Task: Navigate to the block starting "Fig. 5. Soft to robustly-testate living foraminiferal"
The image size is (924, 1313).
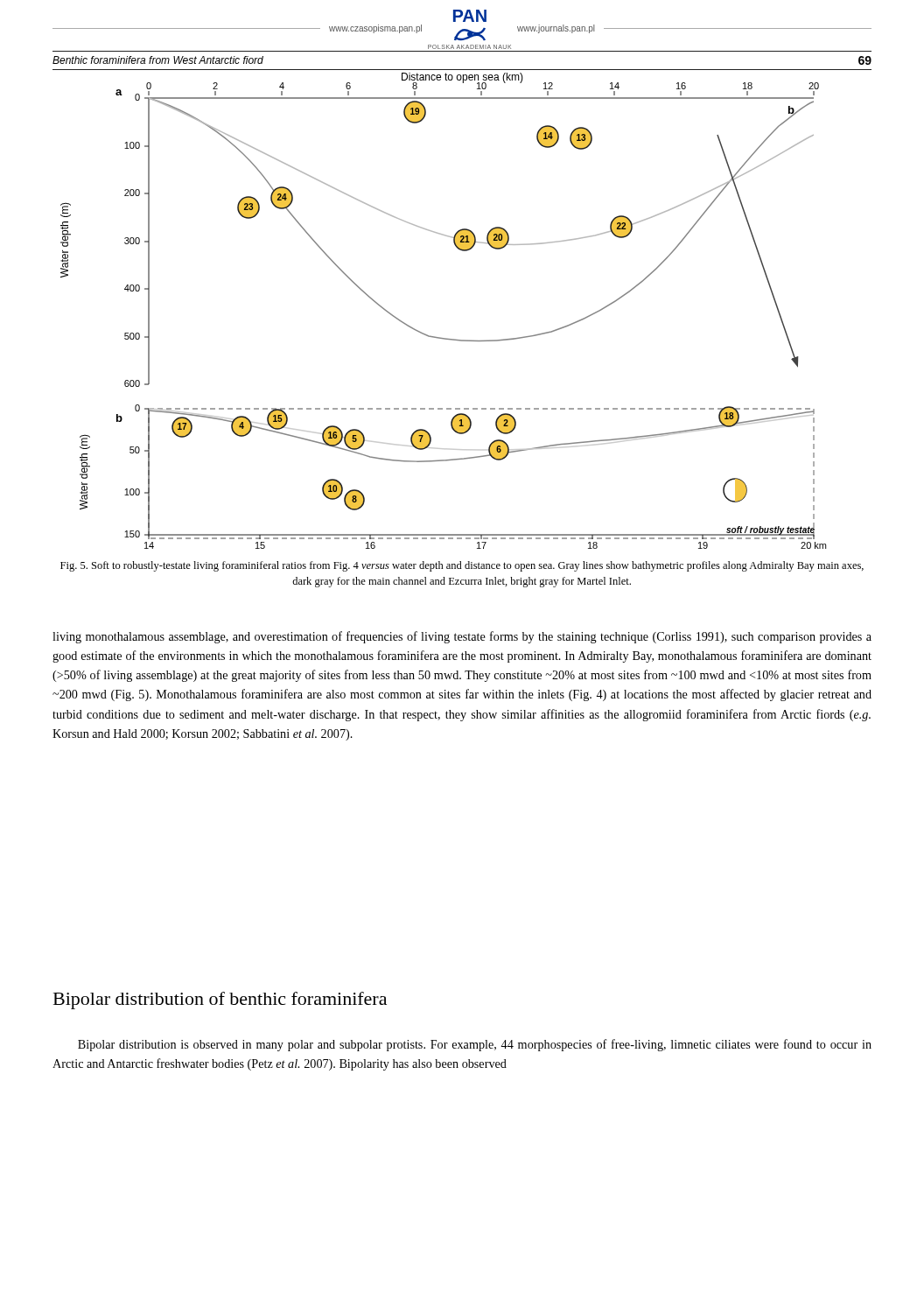Action: 462,573
